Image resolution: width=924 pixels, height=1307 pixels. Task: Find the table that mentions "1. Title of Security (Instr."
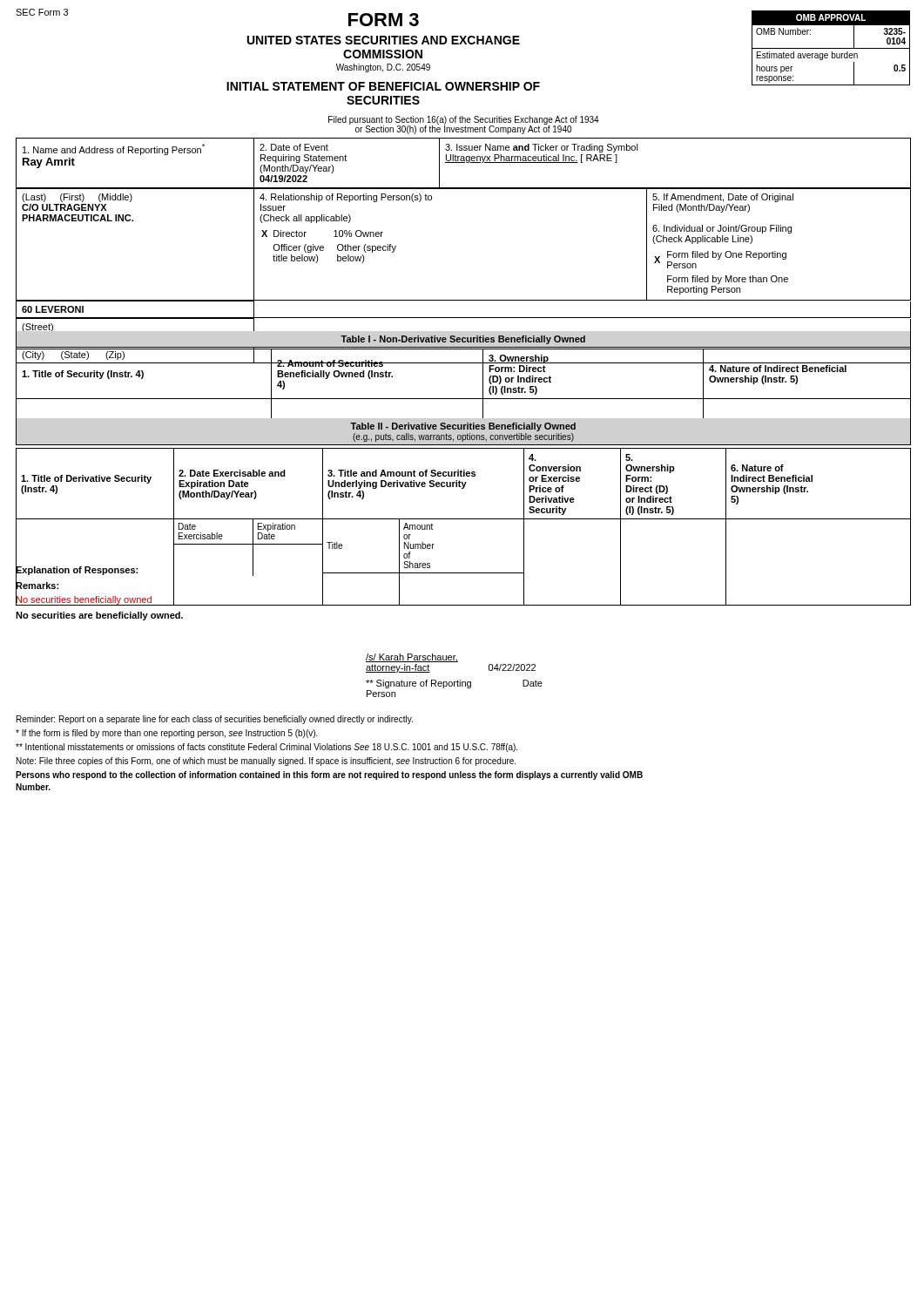click(x=463, y=392)
